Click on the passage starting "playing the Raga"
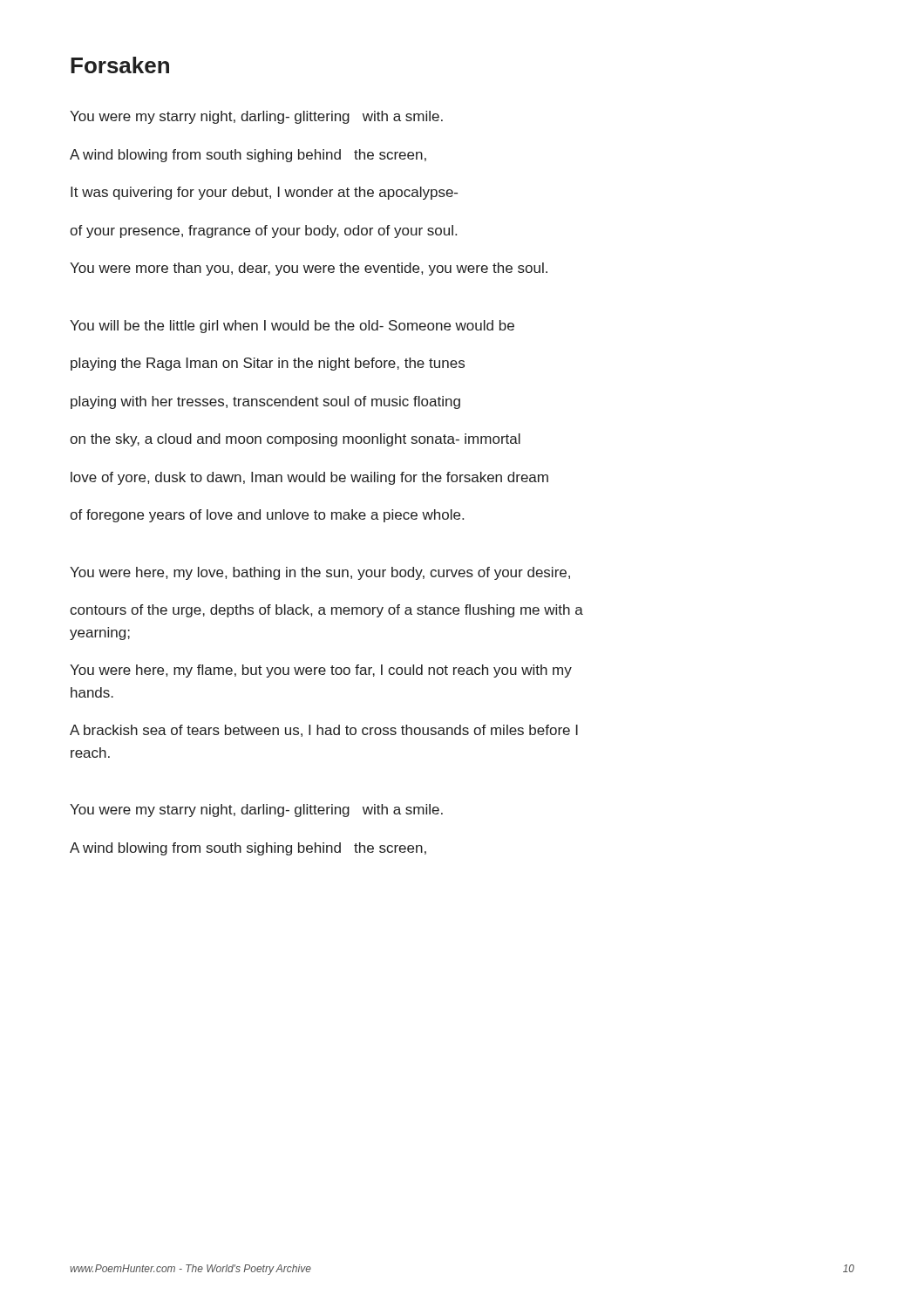The width and height of the screenshot is (924, 1308). click(267, 363)
